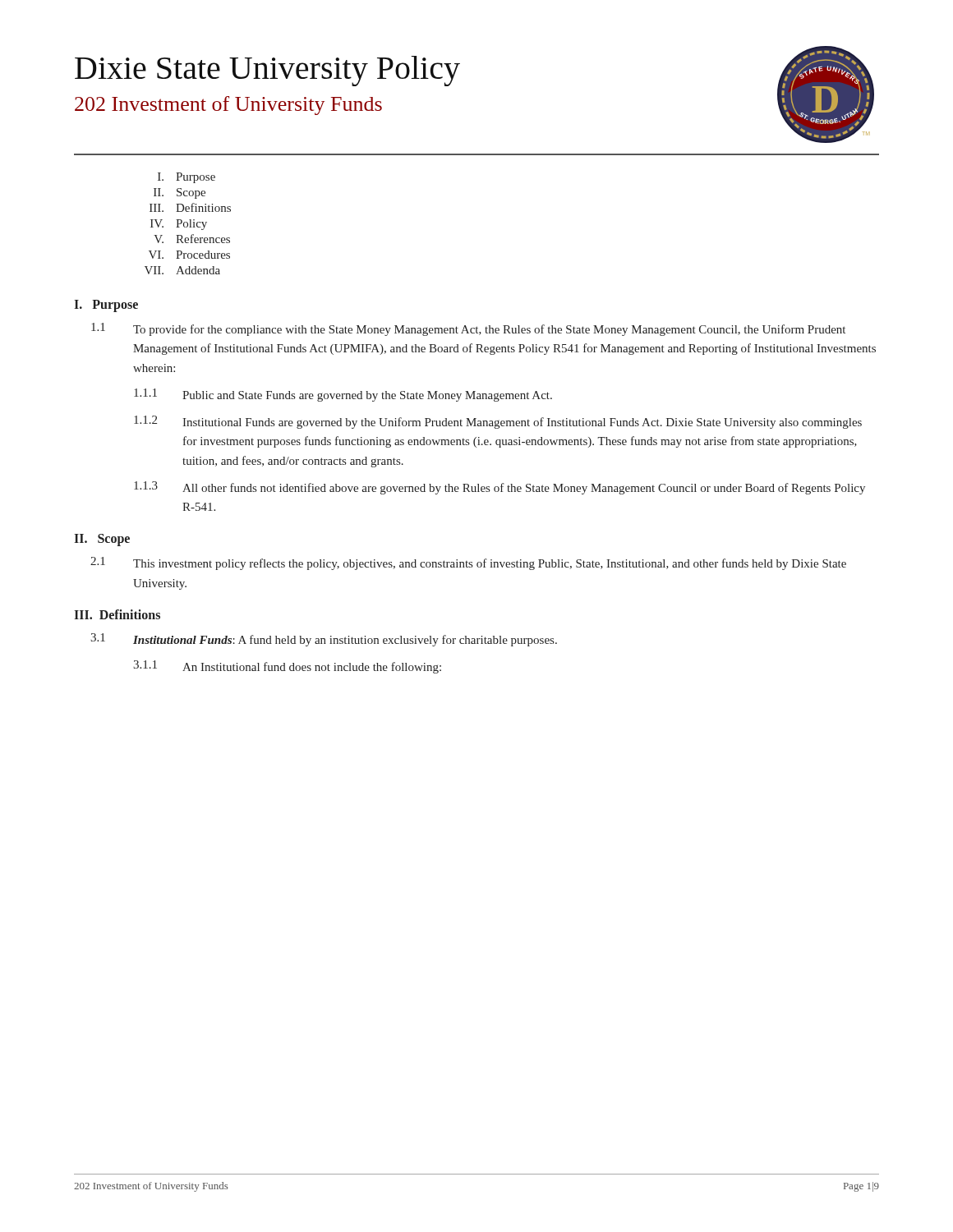Locate the logo
Image resolution: width=953 pixels, height=1232 pixels.
click(x=826, y=96)
